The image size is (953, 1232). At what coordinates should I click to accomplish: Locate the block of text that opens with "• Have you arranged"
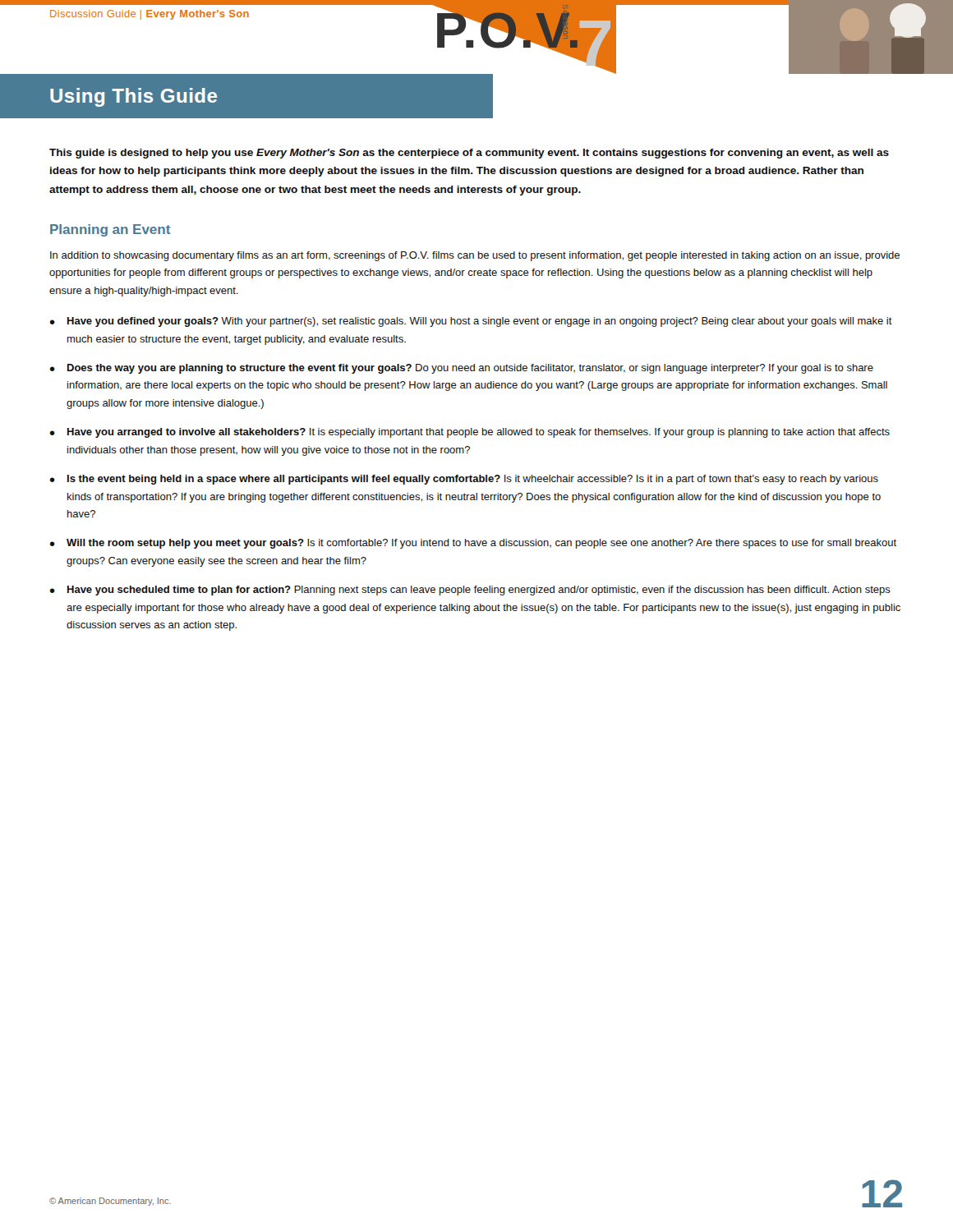tap(476, 441)
